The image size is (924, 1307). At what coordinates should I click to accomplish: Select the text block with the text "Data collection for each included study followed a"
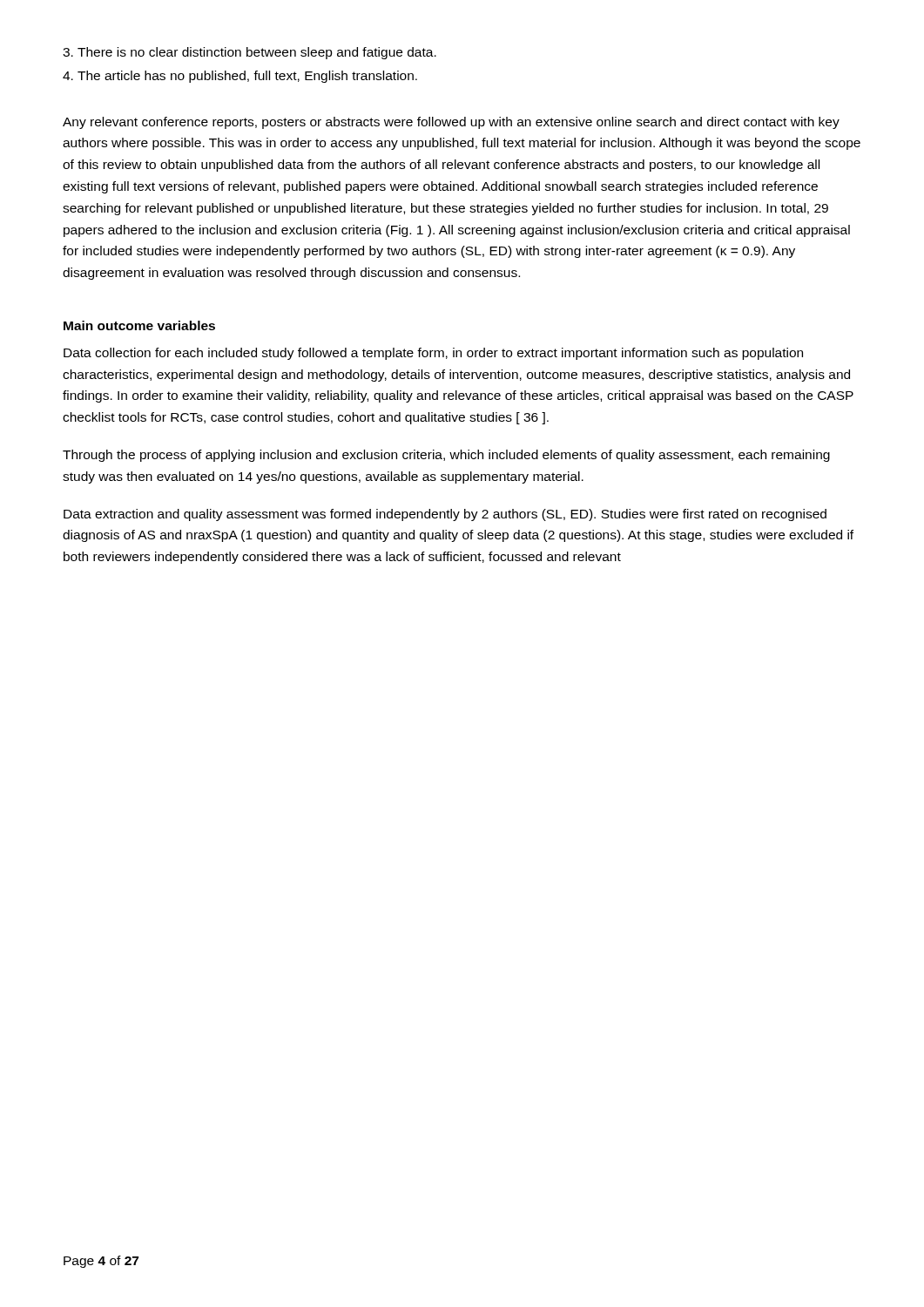tap(458, 385)
